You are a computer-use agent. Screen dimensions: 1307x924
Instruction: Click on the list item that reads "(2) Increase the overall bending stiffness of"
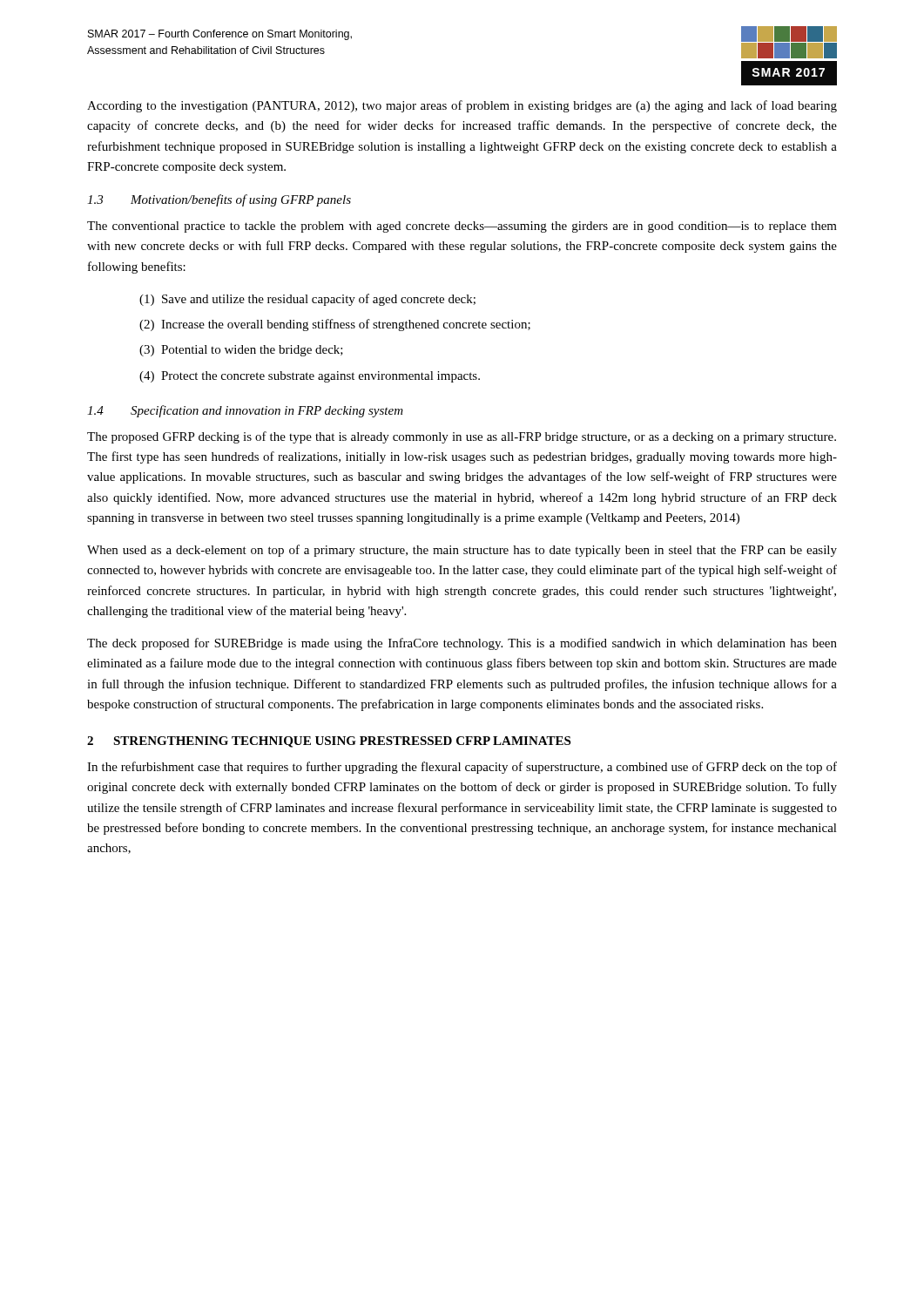point(335,324)
